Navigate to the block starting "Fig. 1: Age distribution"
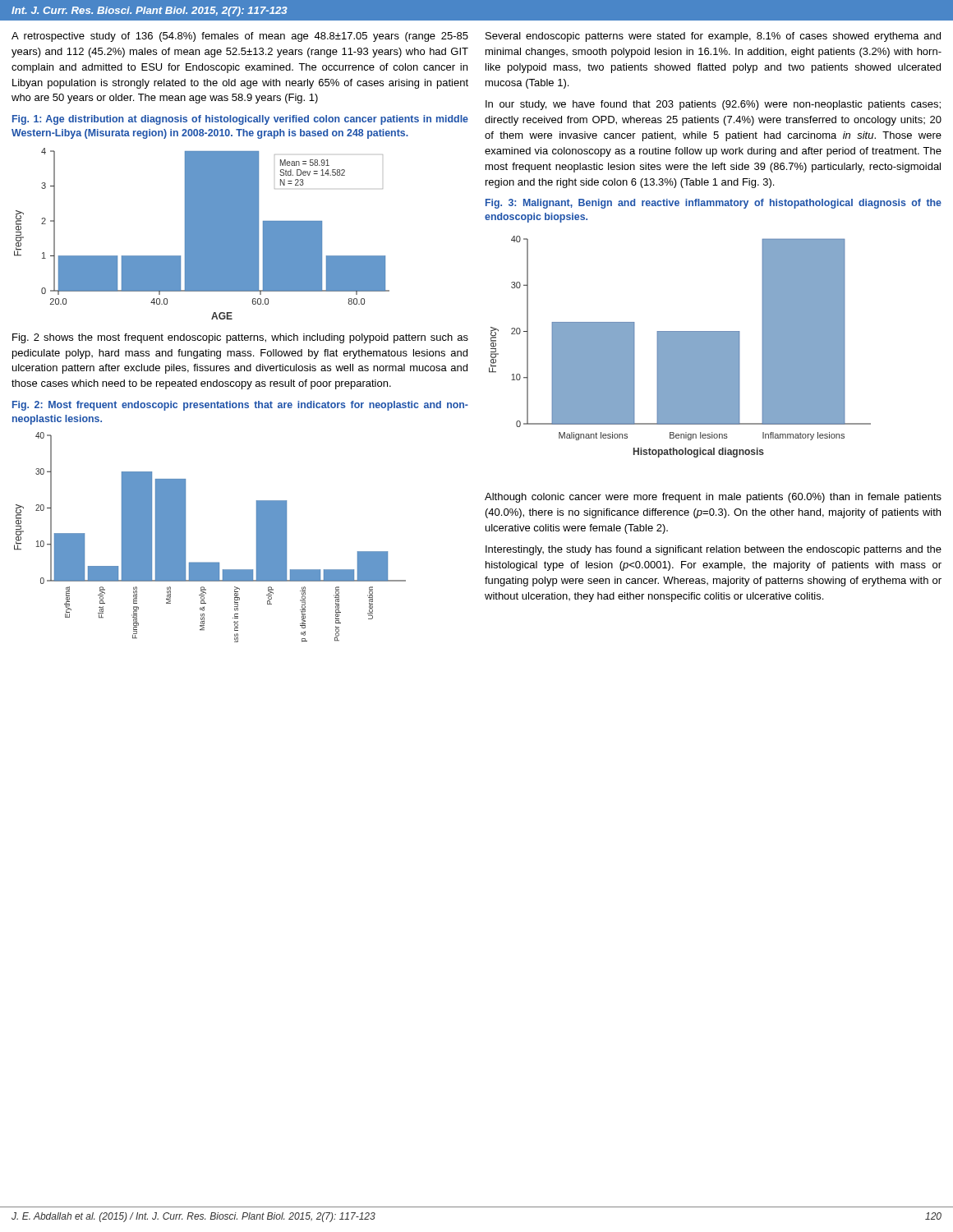 [240, 126]
